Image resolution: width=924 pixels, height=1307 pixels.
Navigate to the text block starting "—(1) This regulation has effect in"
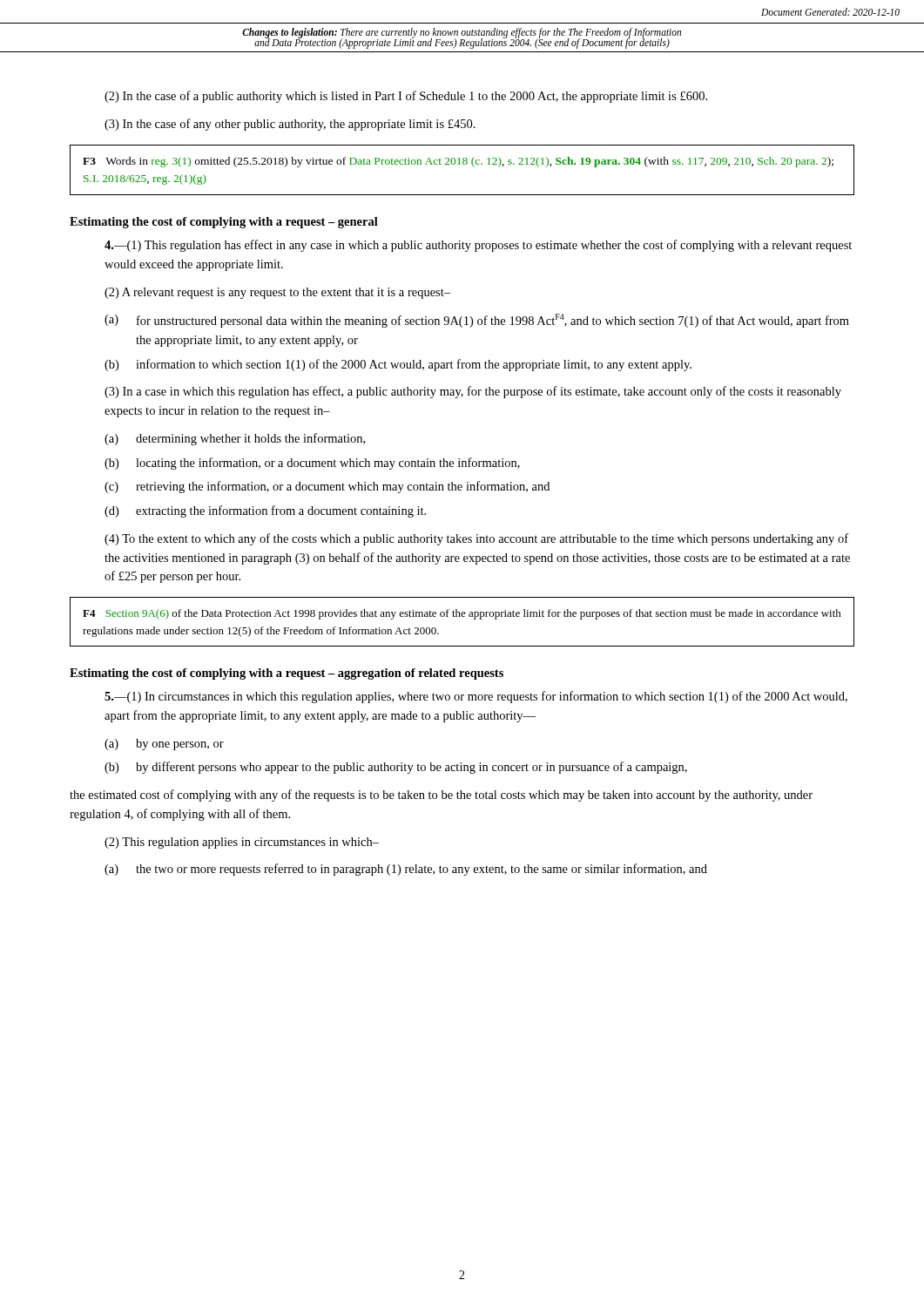tap(478, 254)
